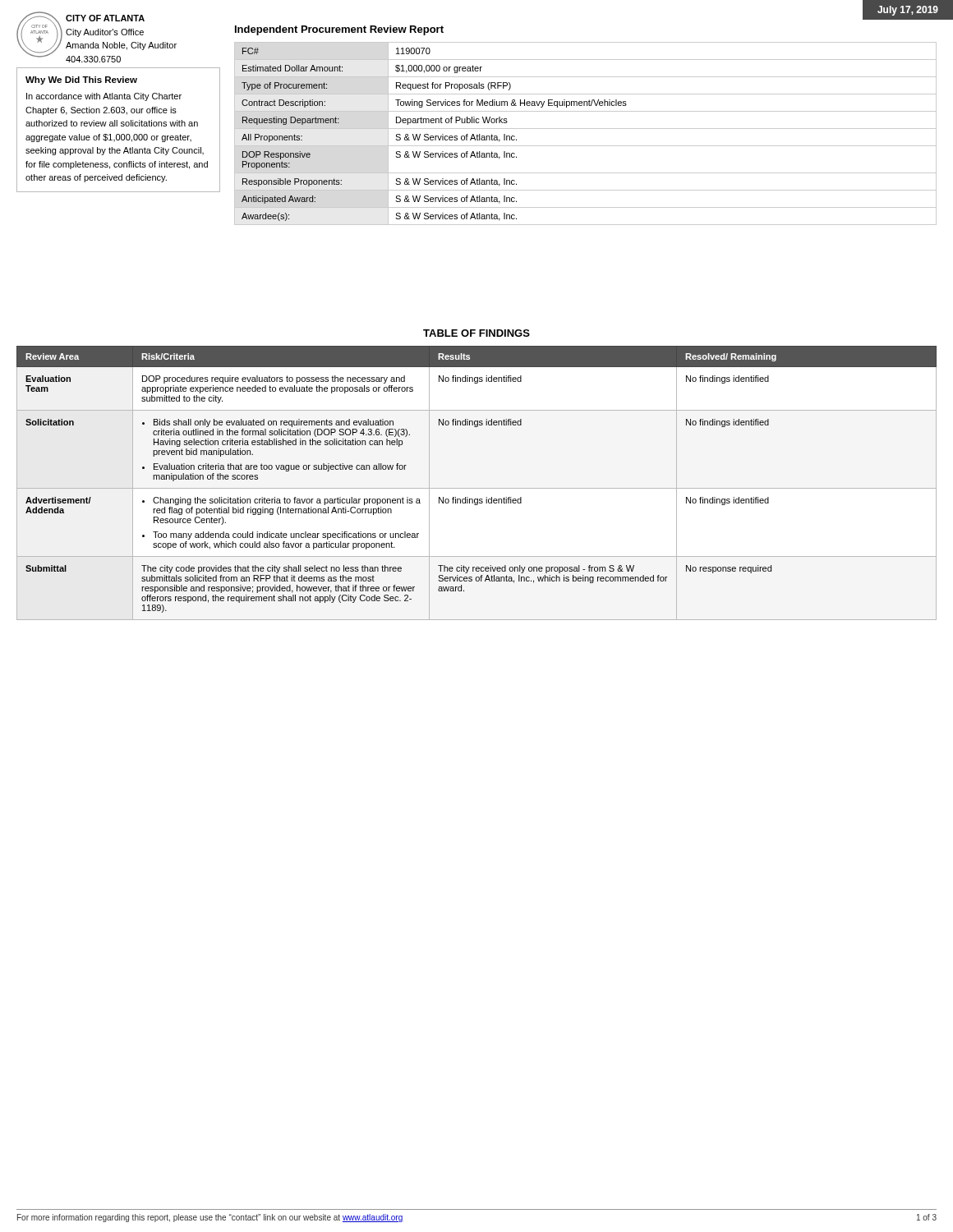Click on the text starting "Why We Did This Review"

tap(81, 80)
